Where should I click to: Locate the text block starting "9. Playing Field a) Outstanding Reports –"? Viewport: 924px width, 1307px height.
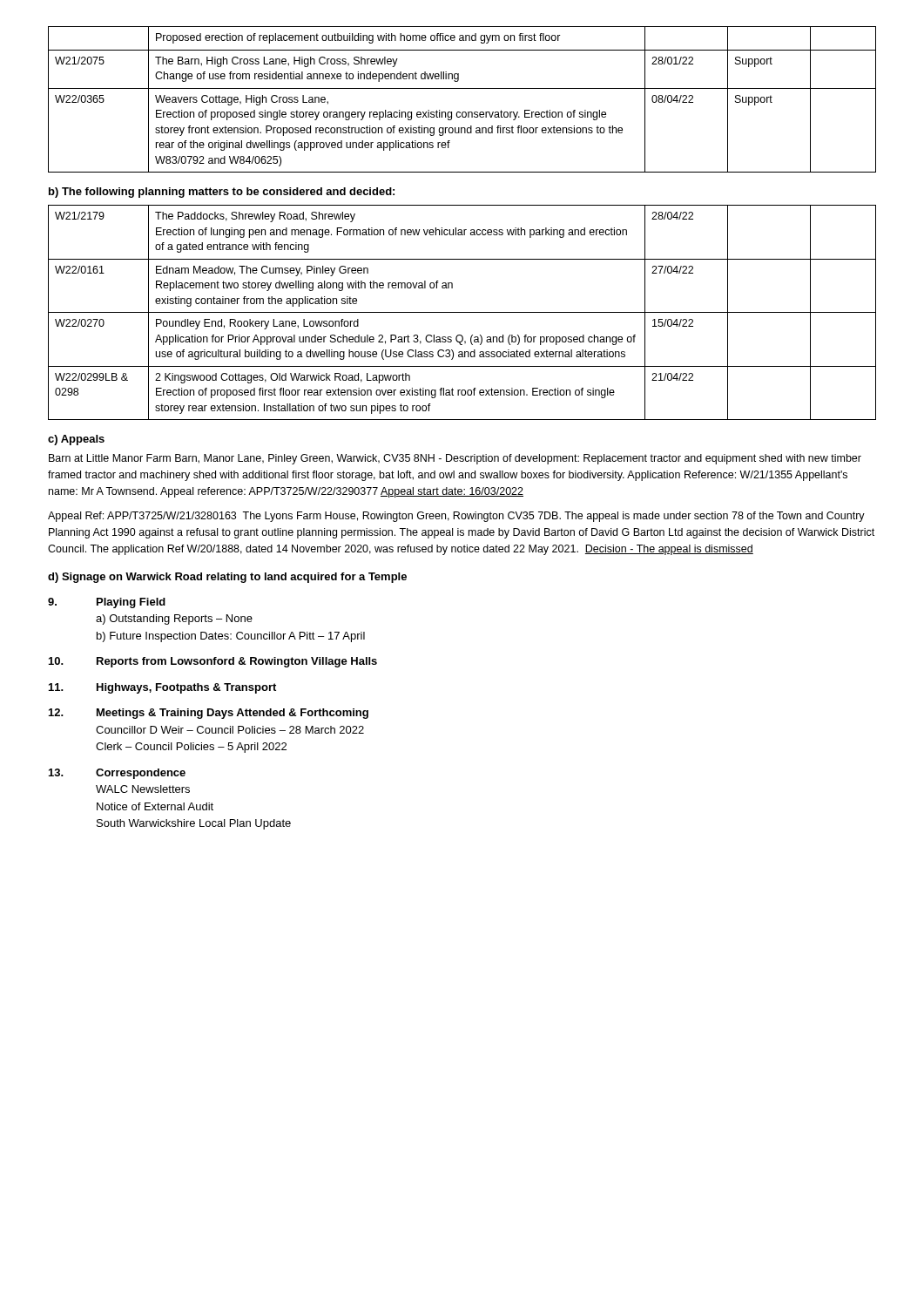pos(107,603)
